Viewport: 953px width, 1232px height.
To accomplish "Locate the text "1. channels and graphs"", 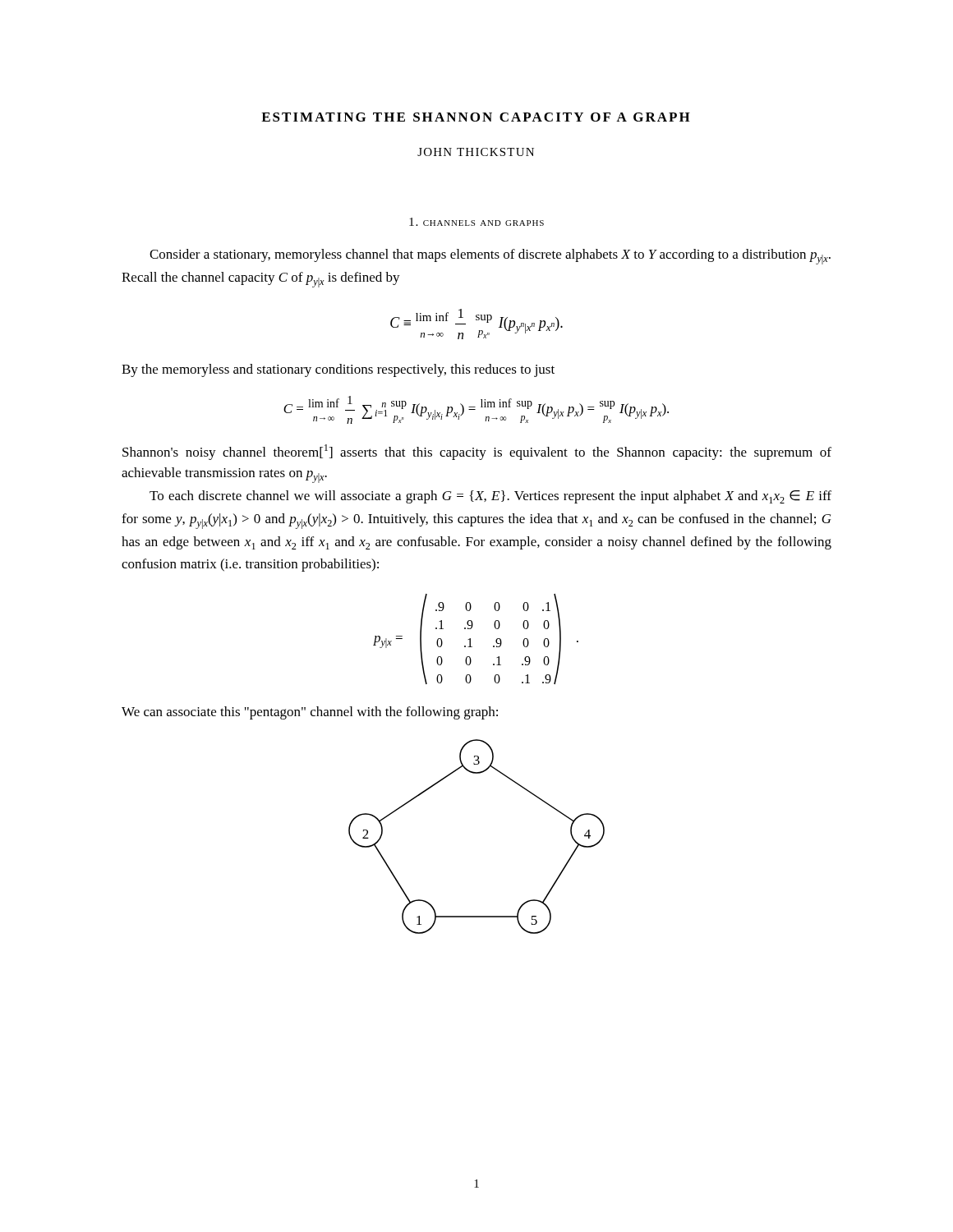I will click(x=476, y=221).
